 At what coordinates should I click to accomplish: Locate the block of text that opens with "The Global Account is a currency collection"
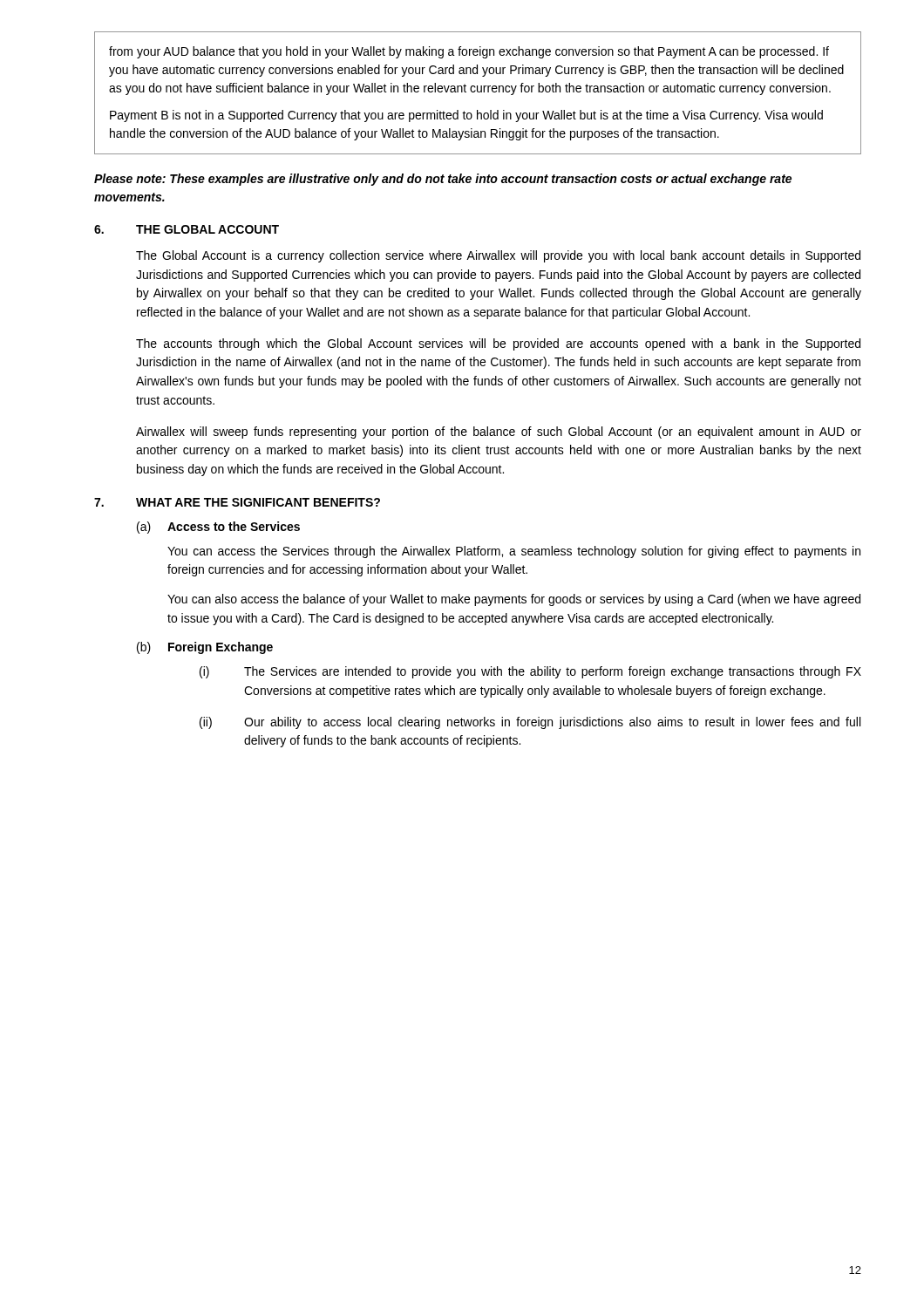[499, 285]
